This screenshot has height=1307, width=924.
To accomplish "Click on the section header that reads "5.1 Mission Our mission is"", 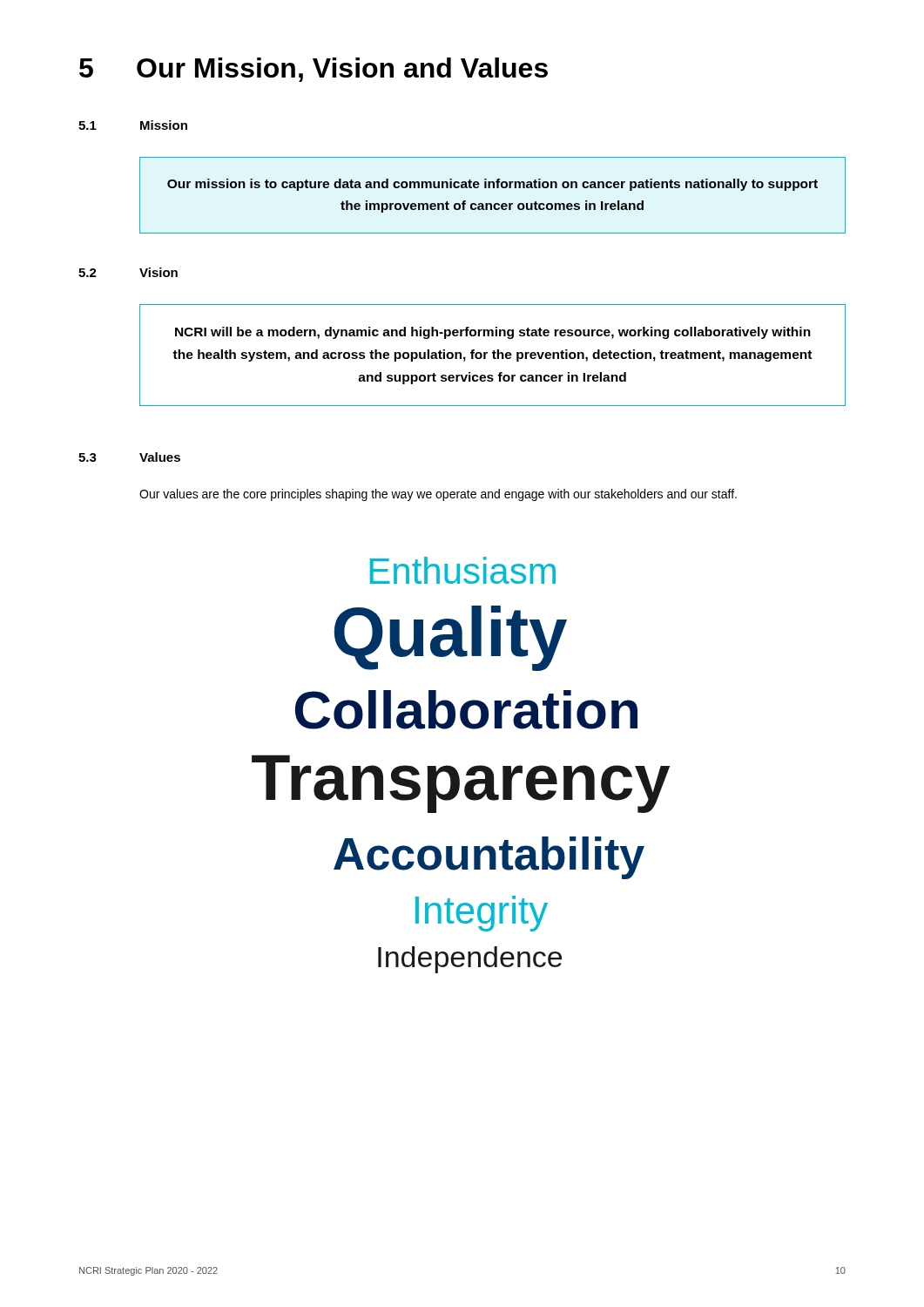I will coord(462,175).
